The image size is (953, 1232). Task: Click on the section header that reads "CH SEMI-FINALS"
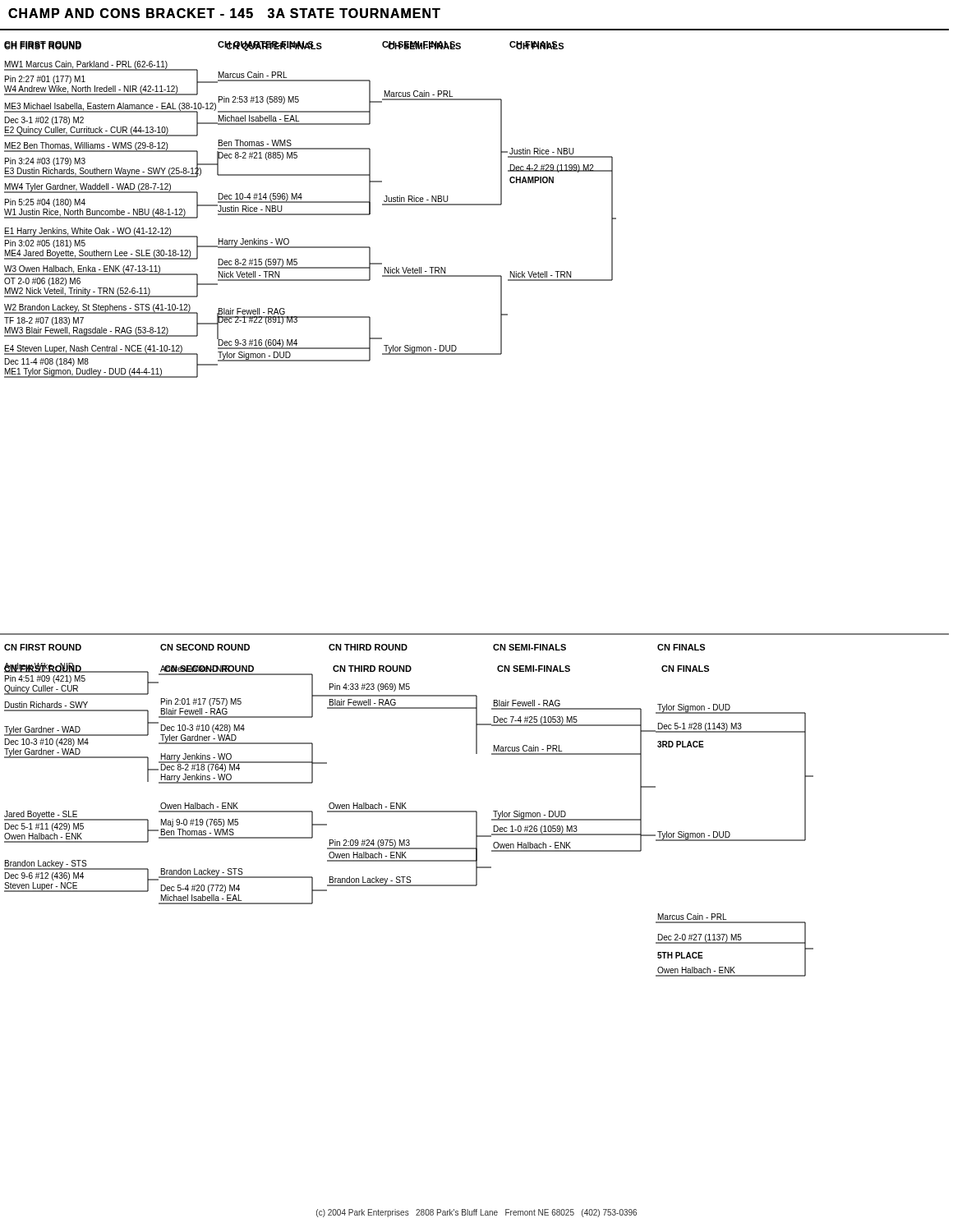point(424,46)
